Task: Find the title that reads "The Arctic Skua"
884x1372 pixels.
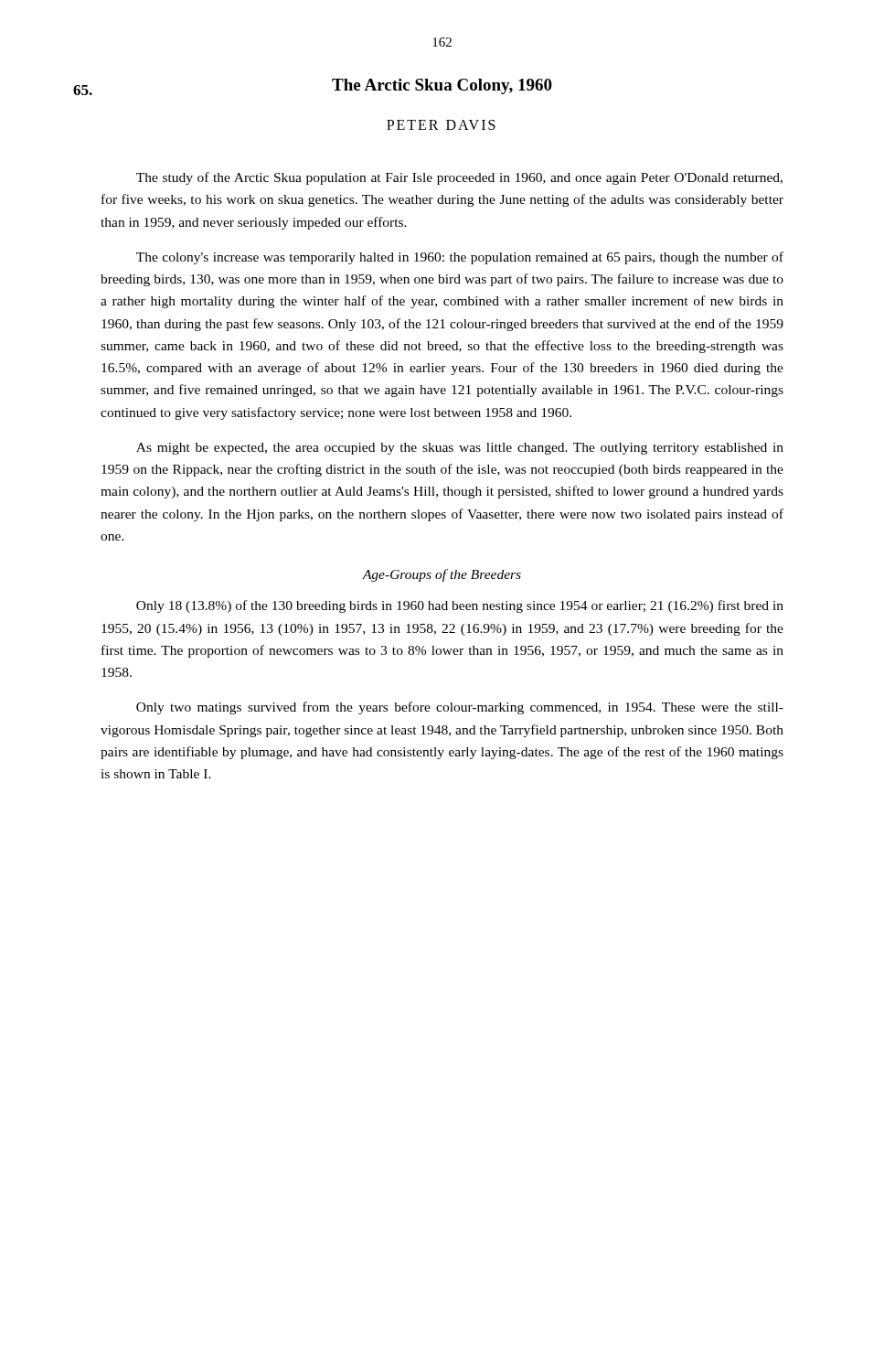Action: 442,85
